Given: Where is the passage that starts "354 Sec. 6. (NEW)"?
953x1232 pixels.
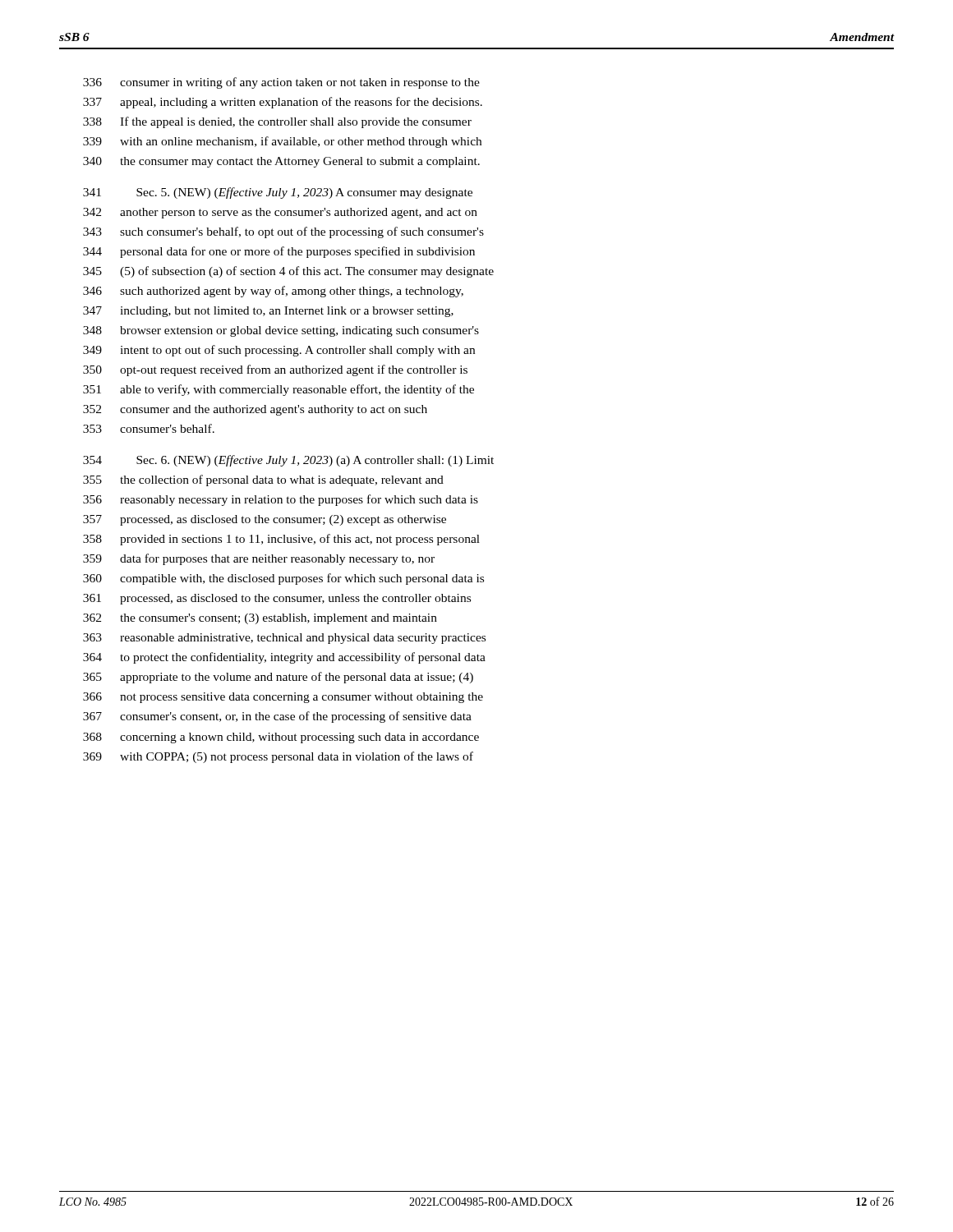Looking at the screenshot, I should pos(476,608).
